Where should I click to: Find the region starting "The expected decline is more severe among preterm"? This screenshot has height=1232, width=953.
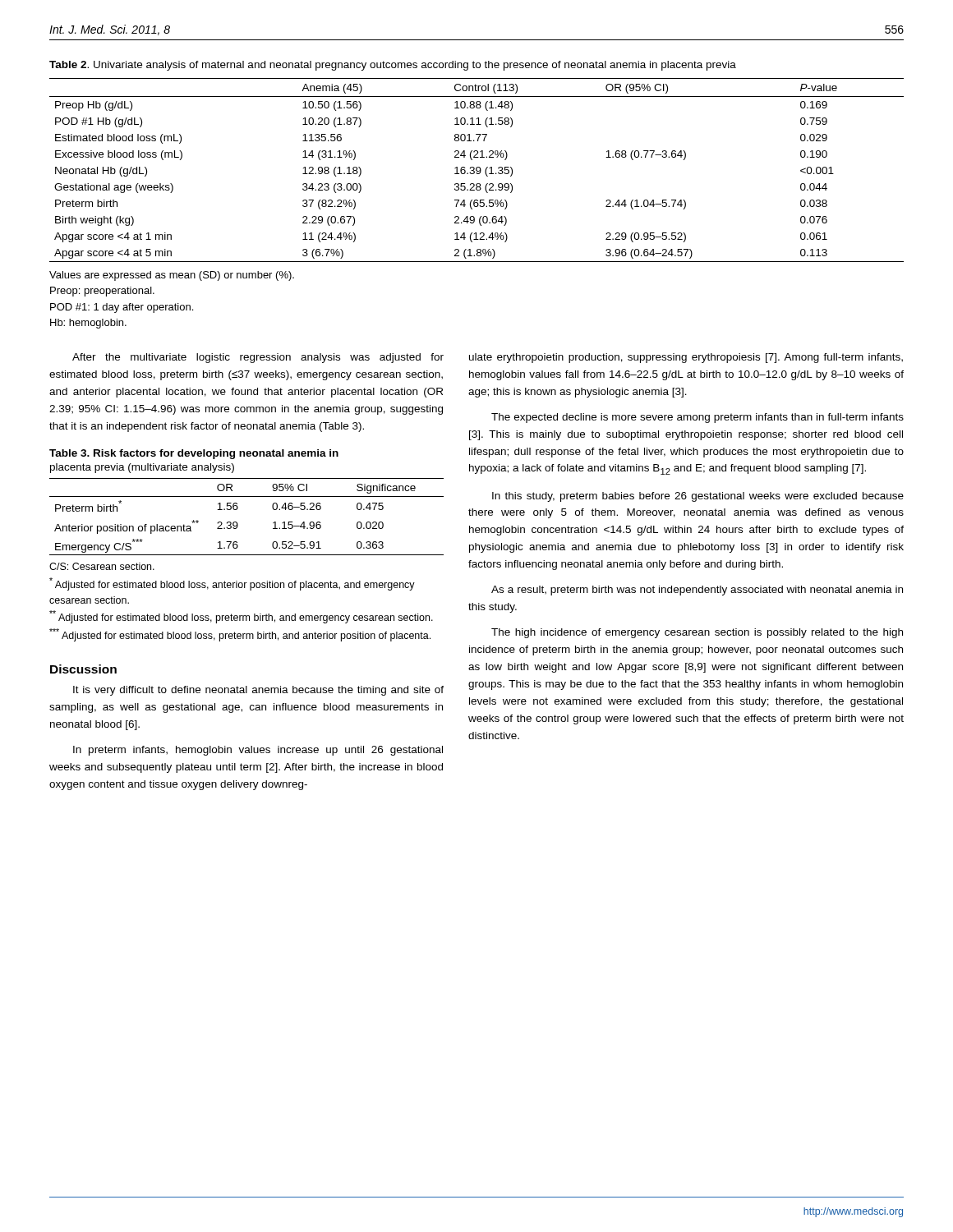[686, 443]
